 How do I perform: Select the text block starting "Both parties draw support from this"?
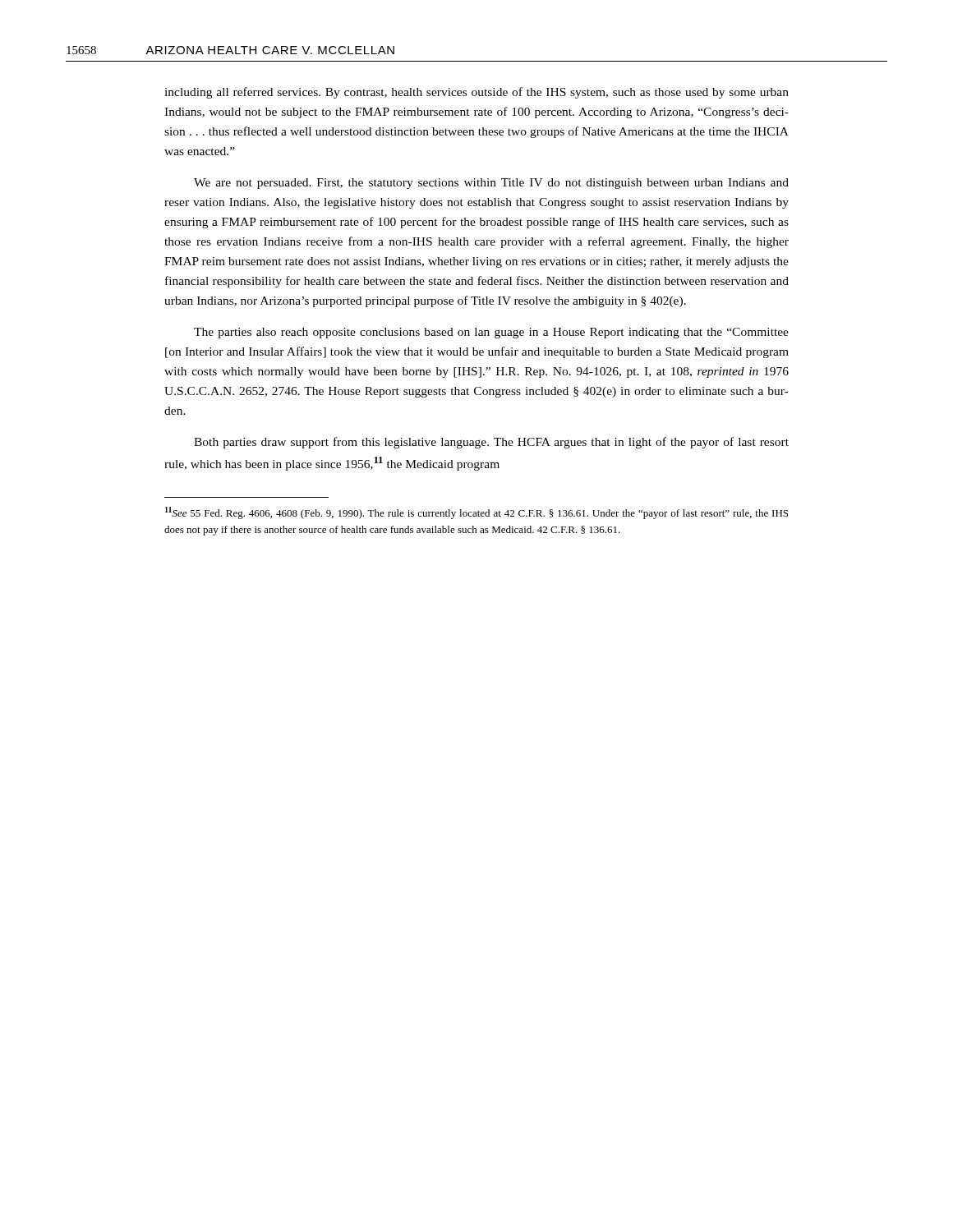pyautogui.click(x=476, y=453)
